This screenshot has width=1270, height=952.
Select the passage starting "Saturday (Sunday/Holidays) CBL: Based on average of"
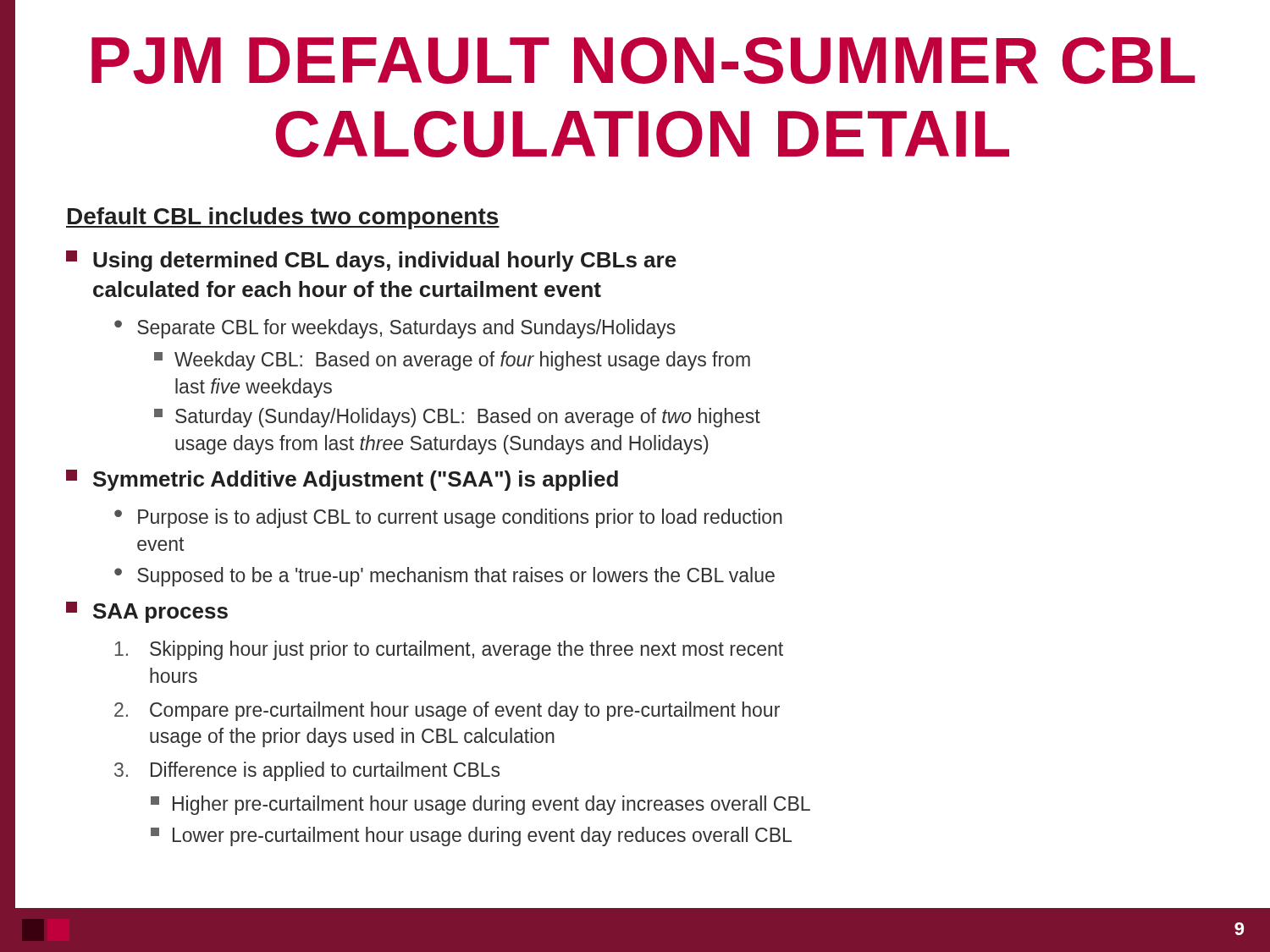(457, 431)
